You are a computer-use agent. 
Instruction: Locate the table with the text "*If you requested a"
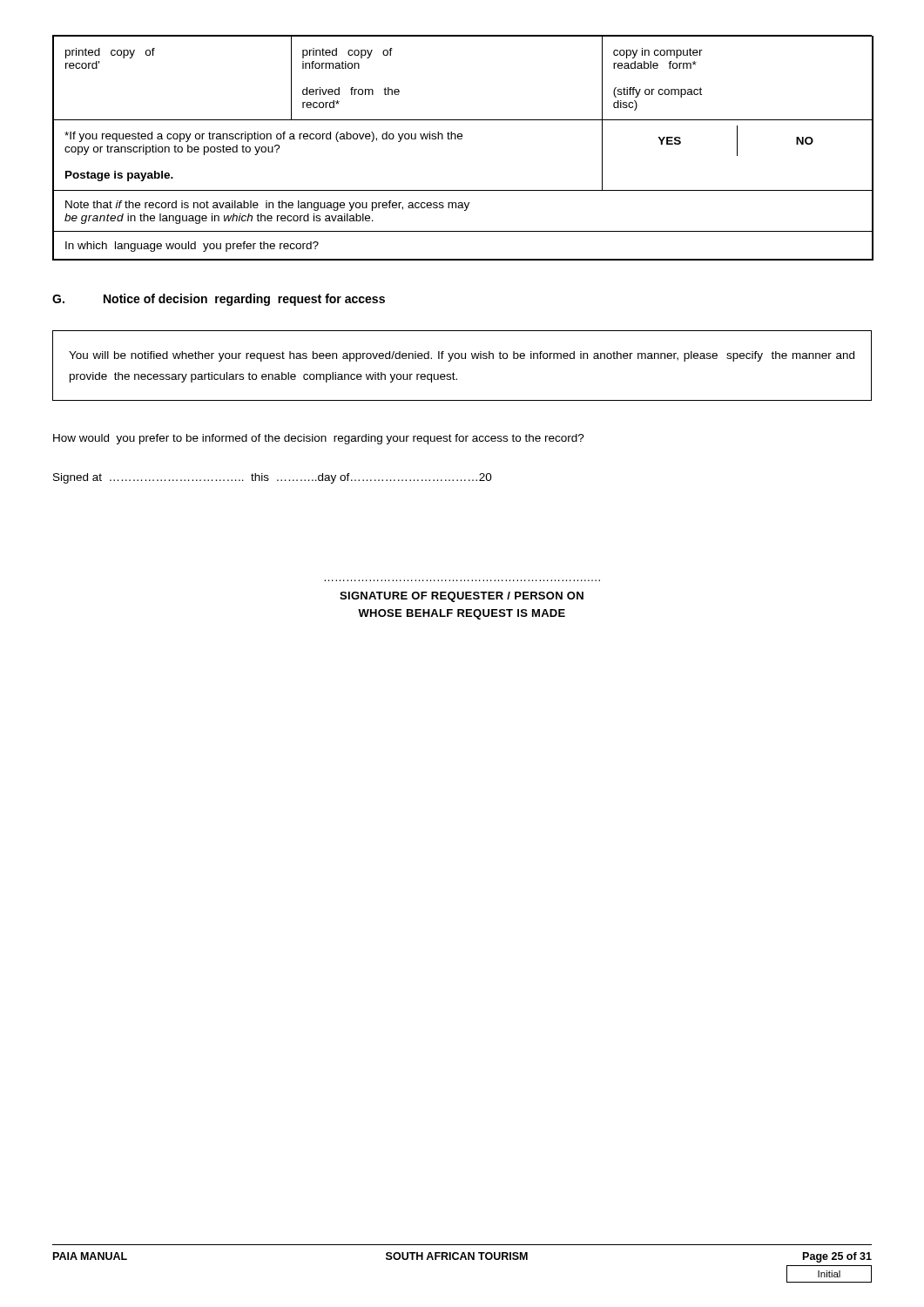point(463,148)
